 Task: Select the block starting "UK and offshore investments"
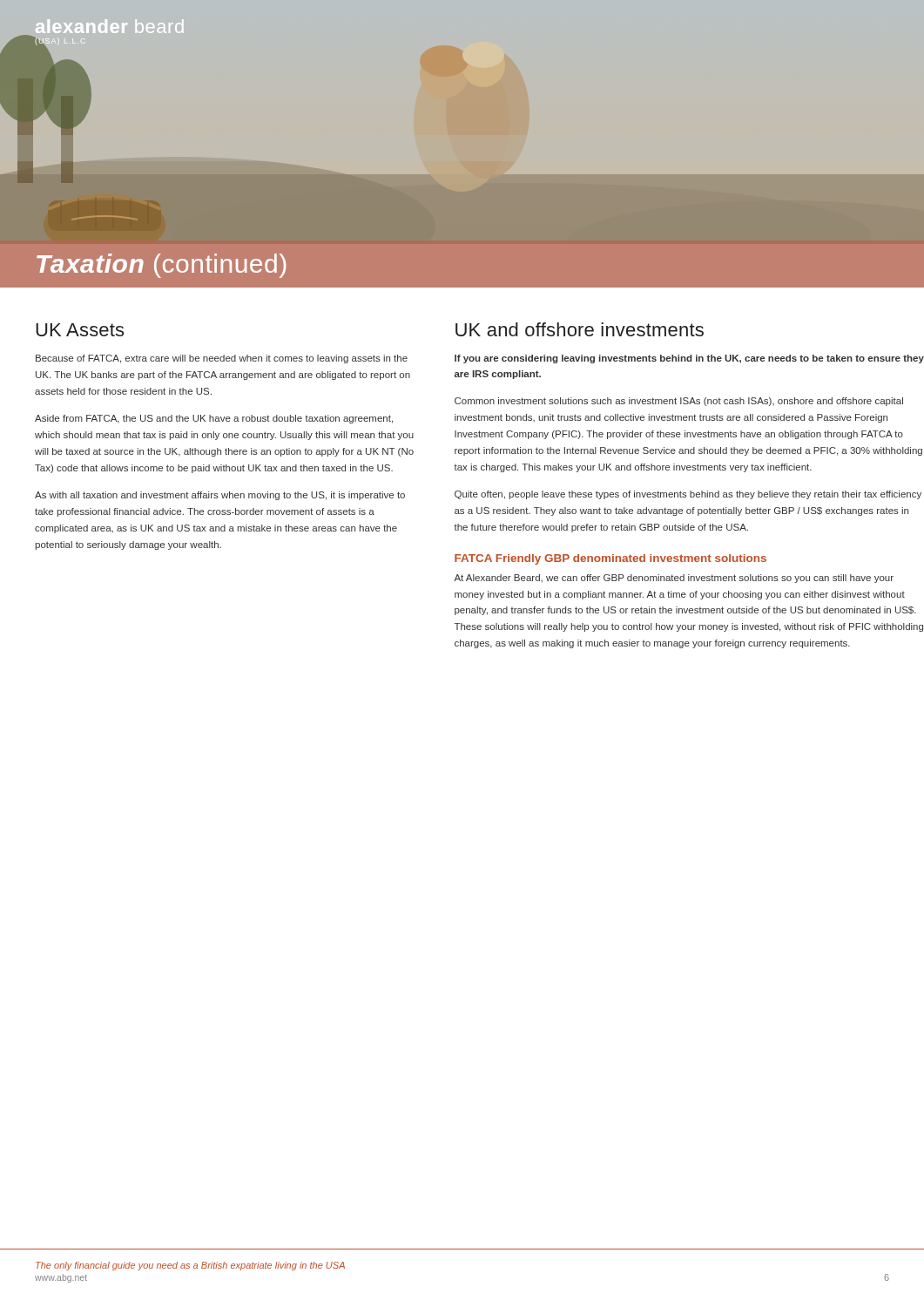pos(579,330)
